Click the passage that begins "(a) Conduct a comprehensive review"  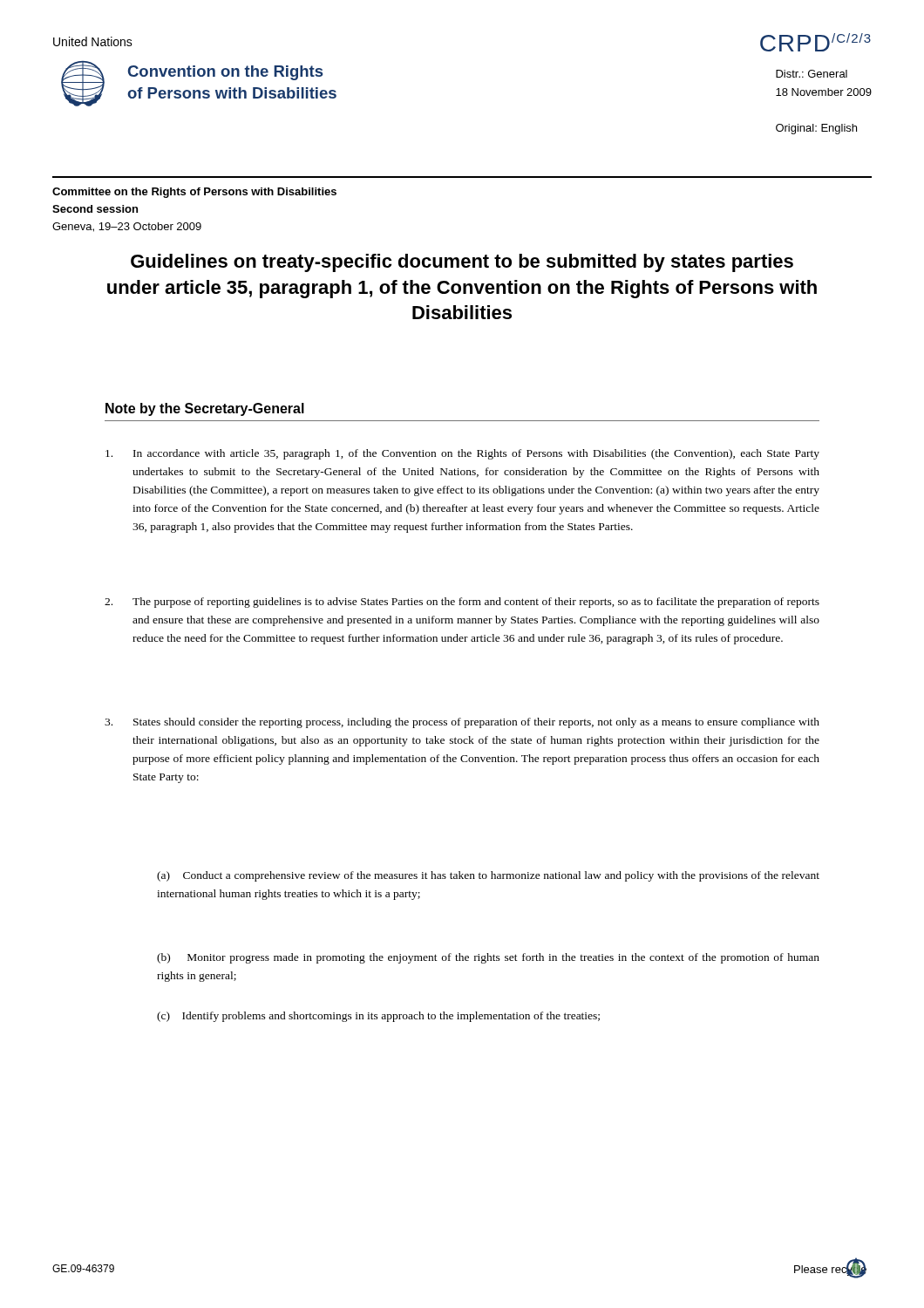coord(488,884)
